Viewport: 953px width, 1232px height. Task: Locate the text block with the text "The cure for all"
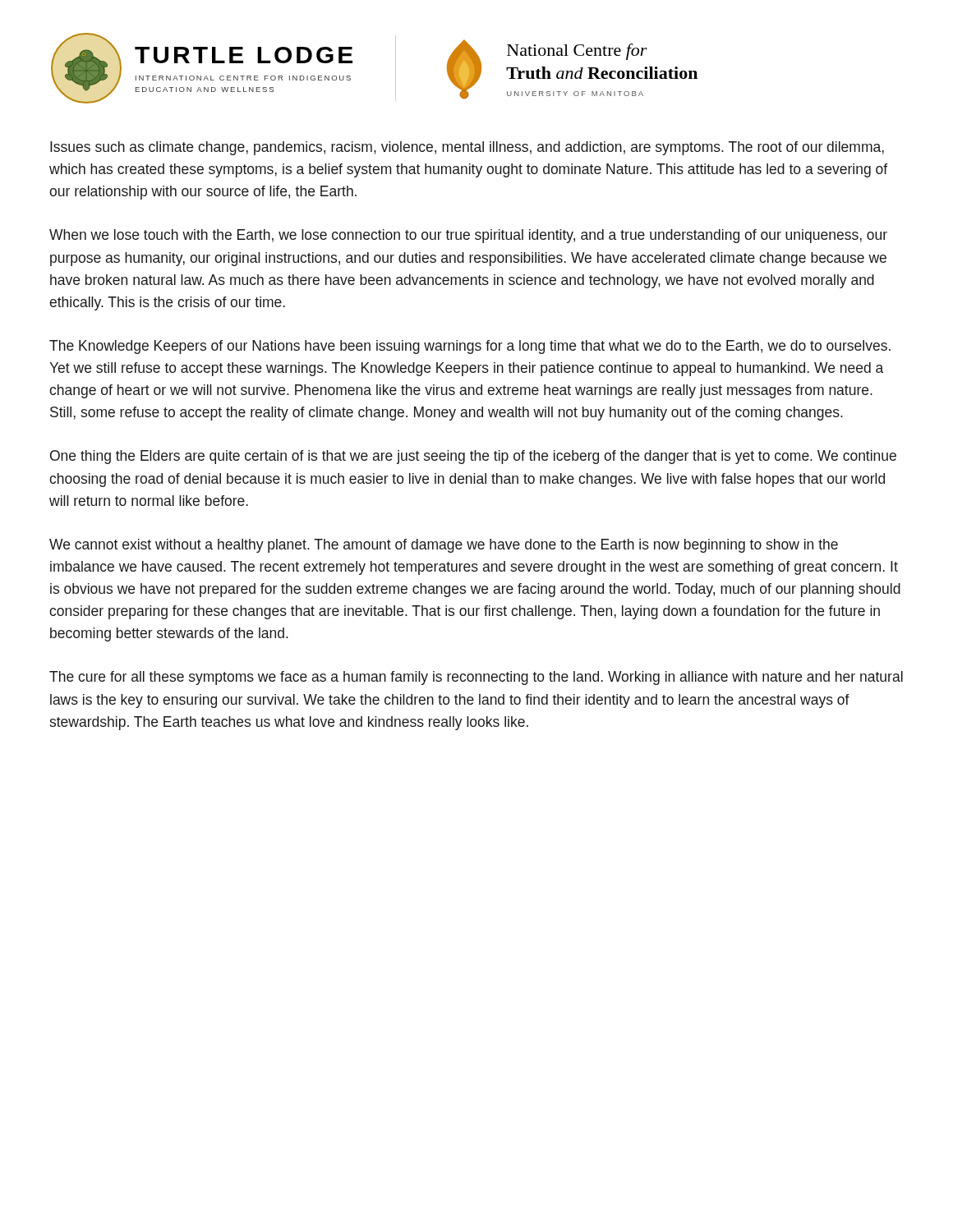coord(476,699)
